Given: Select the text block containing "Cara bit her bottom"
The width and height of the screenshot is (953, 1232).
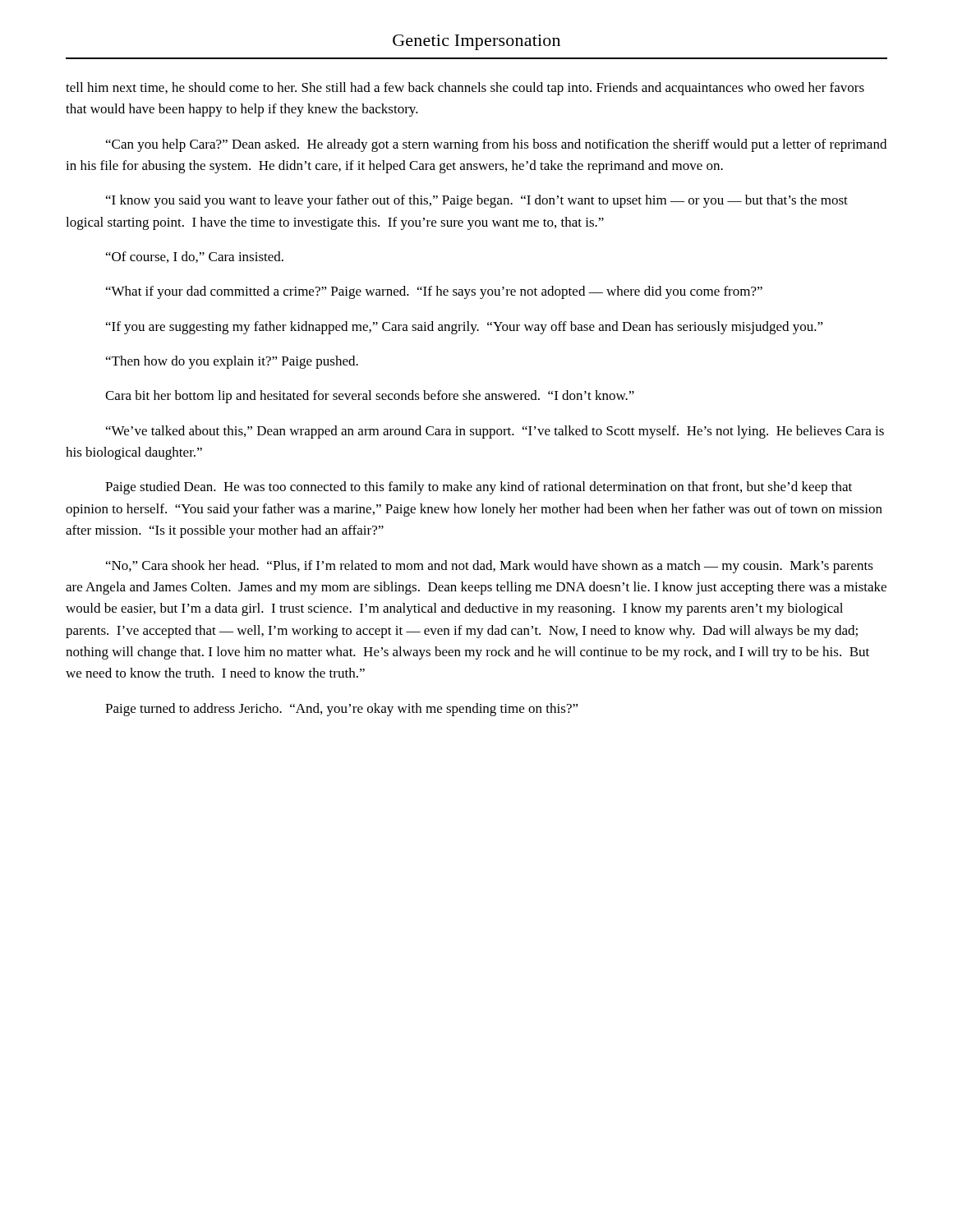Looking at the screenshot, I should pyautogui.click(x=370, y=396).
